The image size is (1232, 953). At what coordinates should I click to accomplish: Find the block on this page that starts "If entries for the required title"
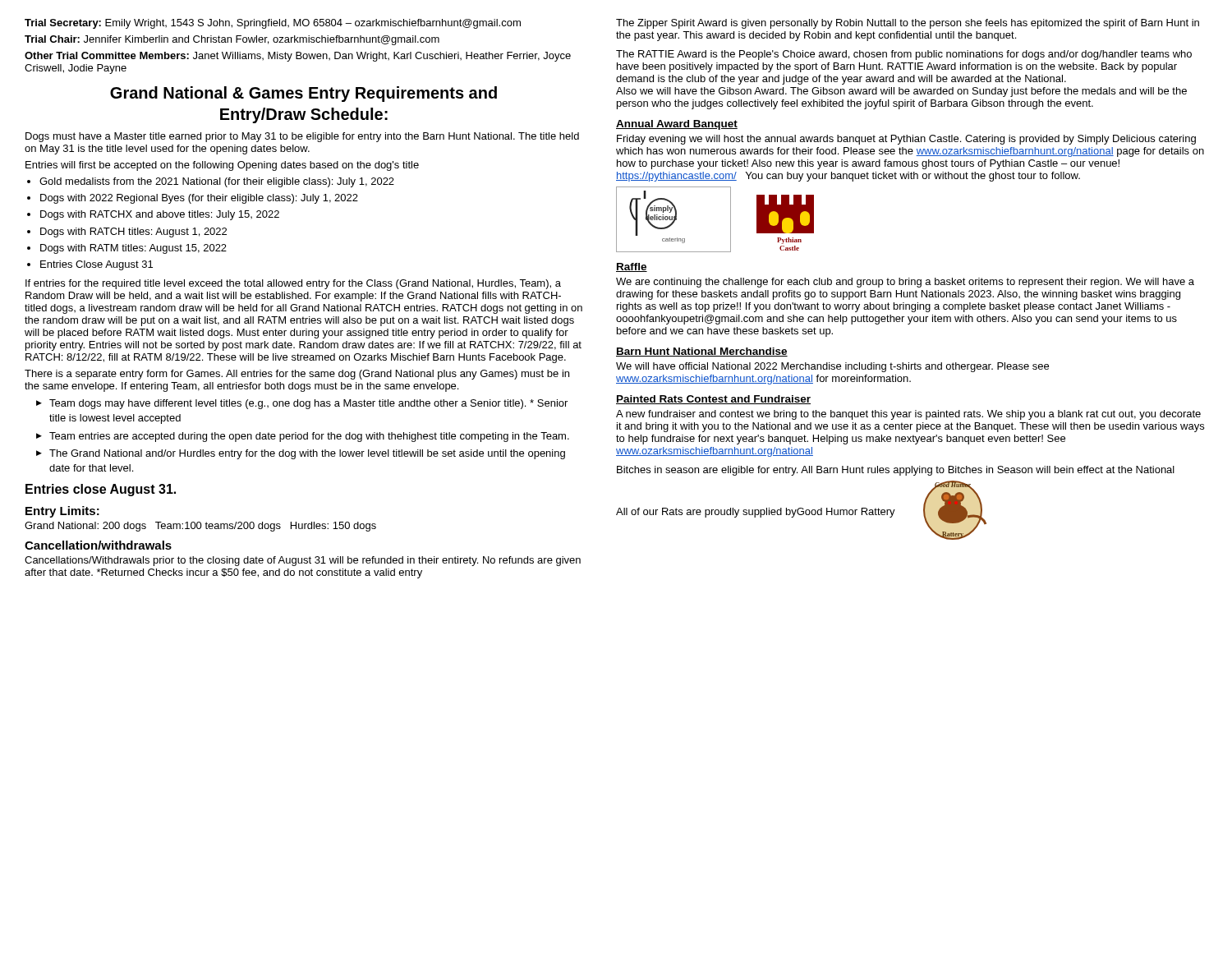[304, 320]
